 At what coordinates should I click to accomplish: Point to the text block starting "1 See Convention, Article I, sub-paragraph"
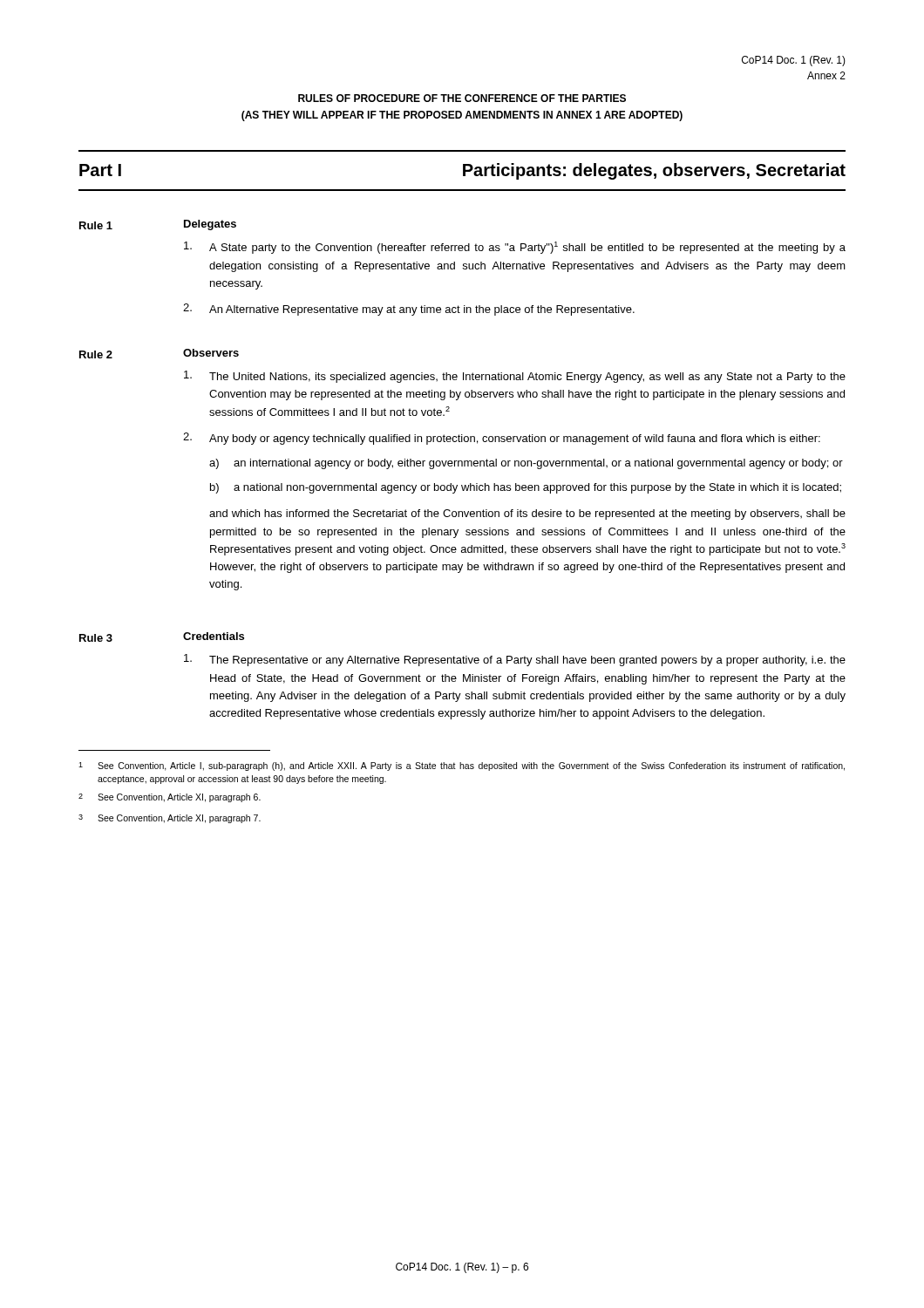[x=462, y=773]
